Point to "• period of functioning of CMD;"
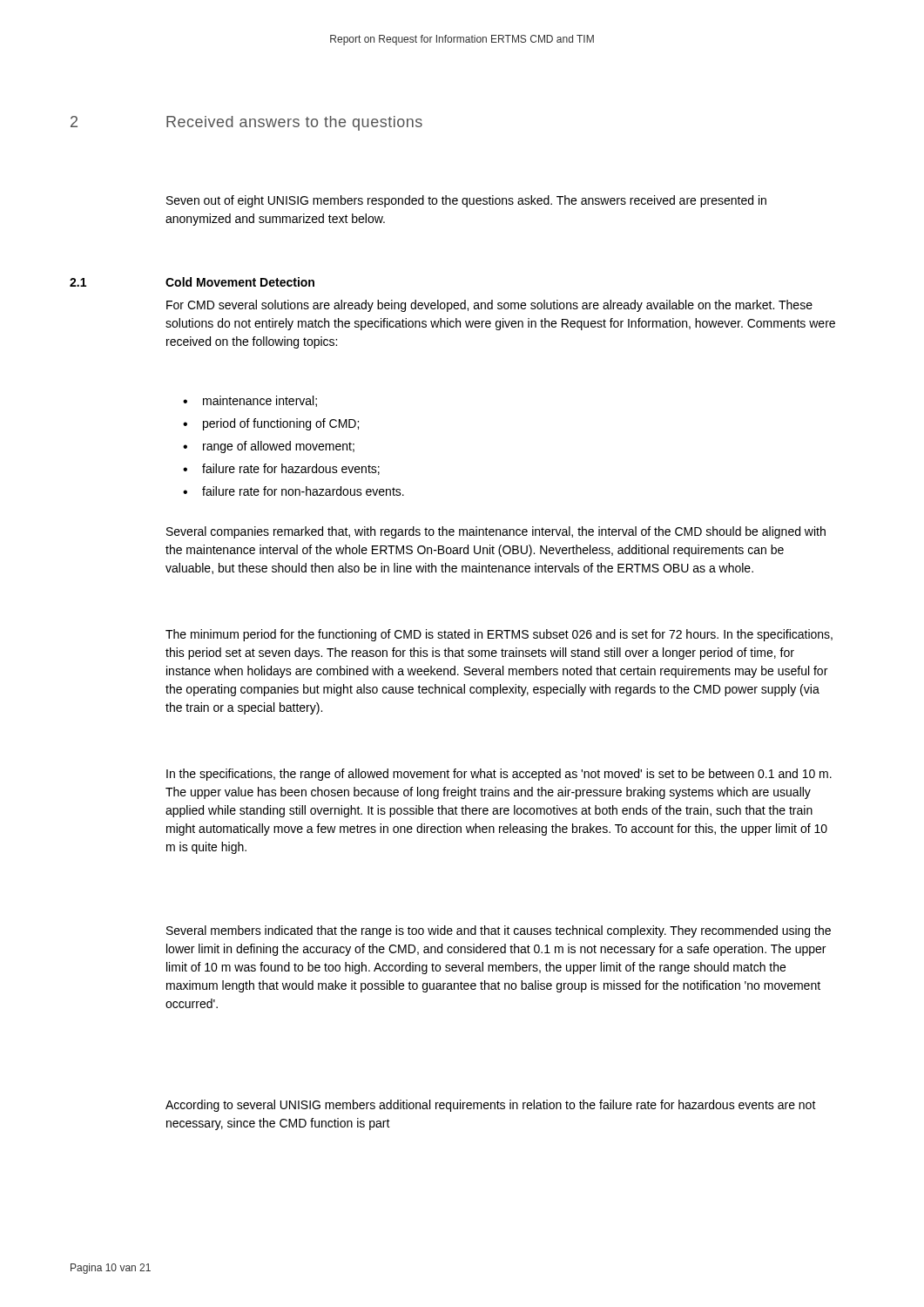The image size is (924, 1307). [271, 424]
